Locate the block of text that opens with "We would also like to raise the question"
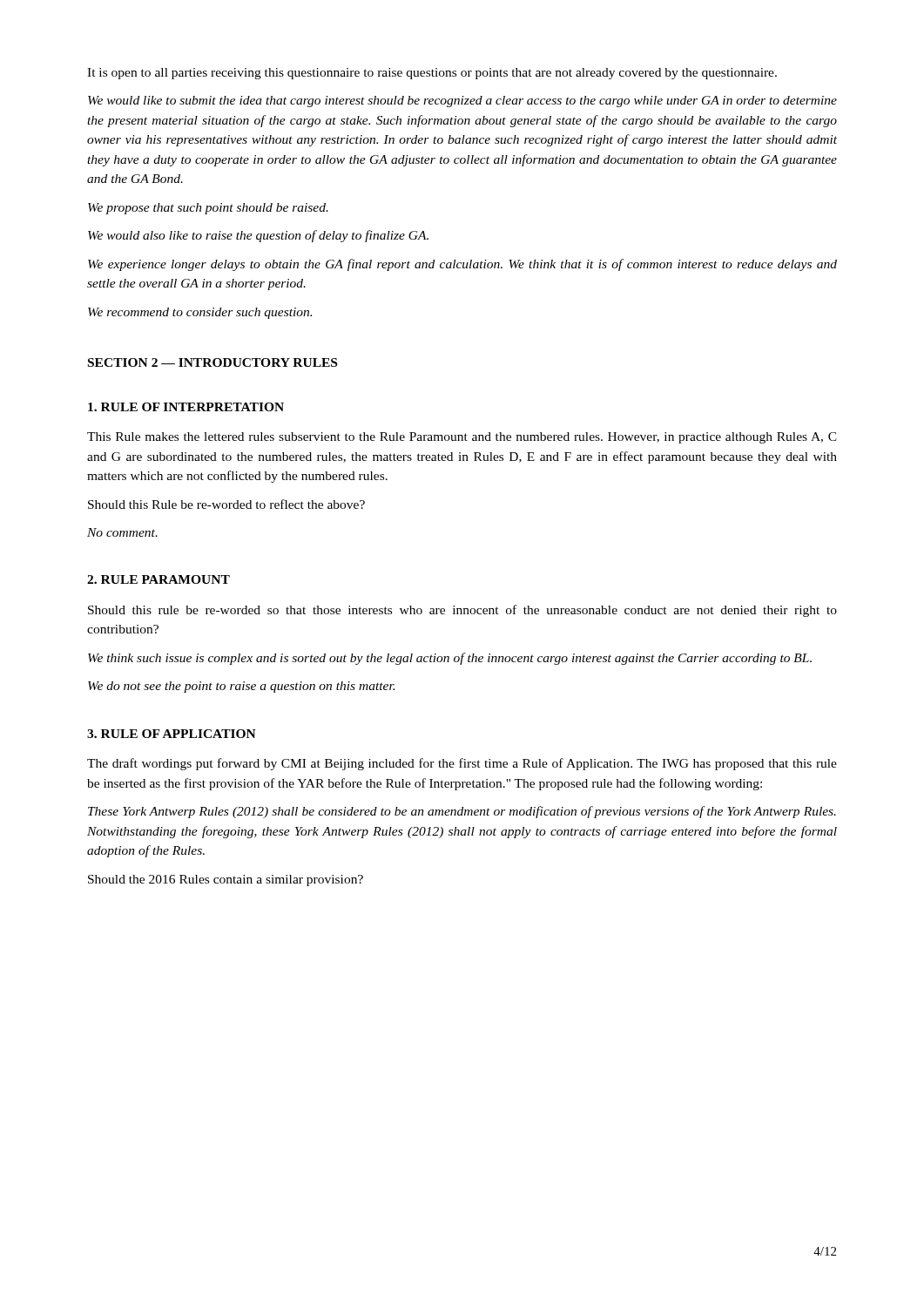 (258, 235)
